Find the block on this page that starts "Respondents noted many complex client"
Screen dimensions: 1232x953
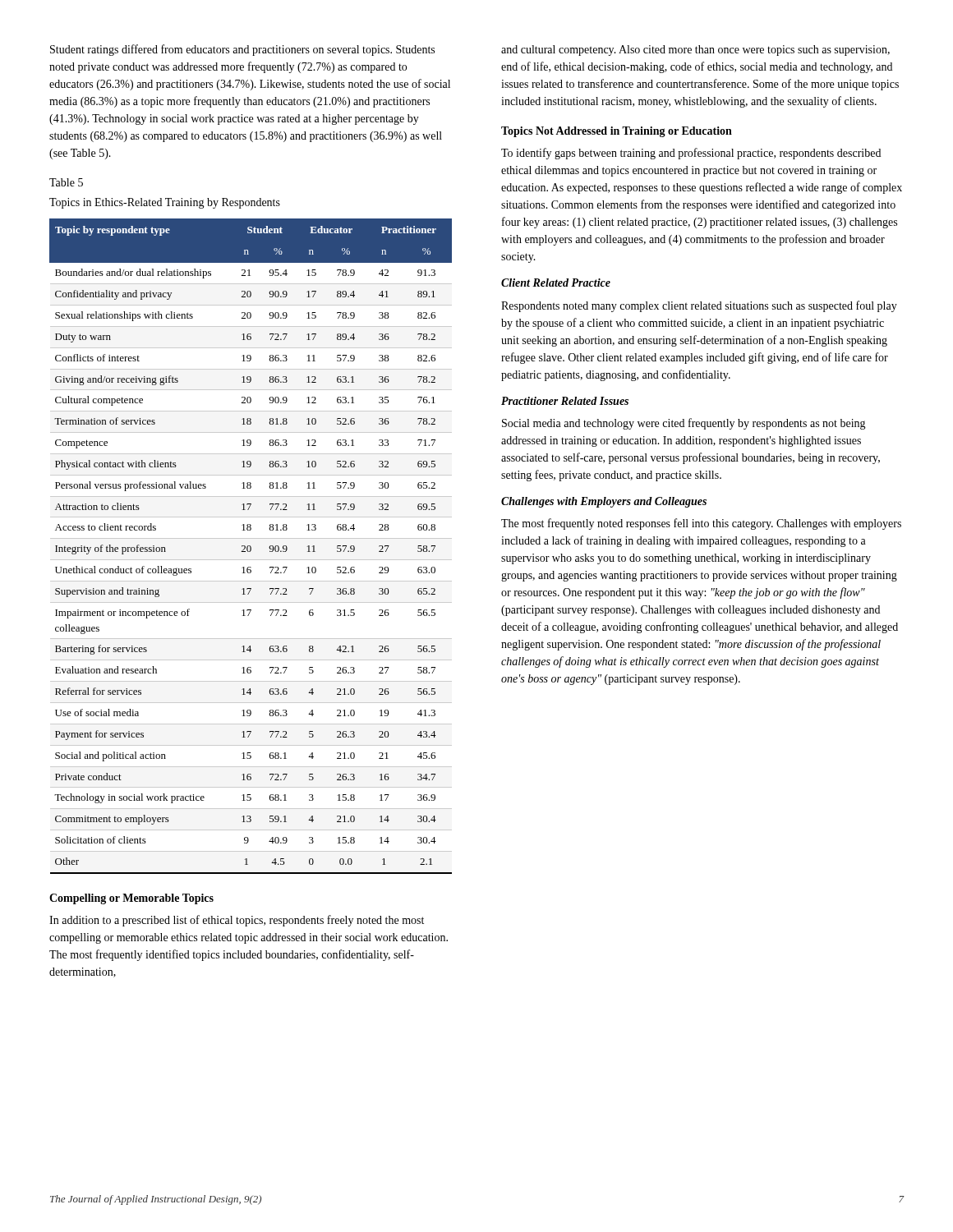pyautogui.click(x=699, y=340)
